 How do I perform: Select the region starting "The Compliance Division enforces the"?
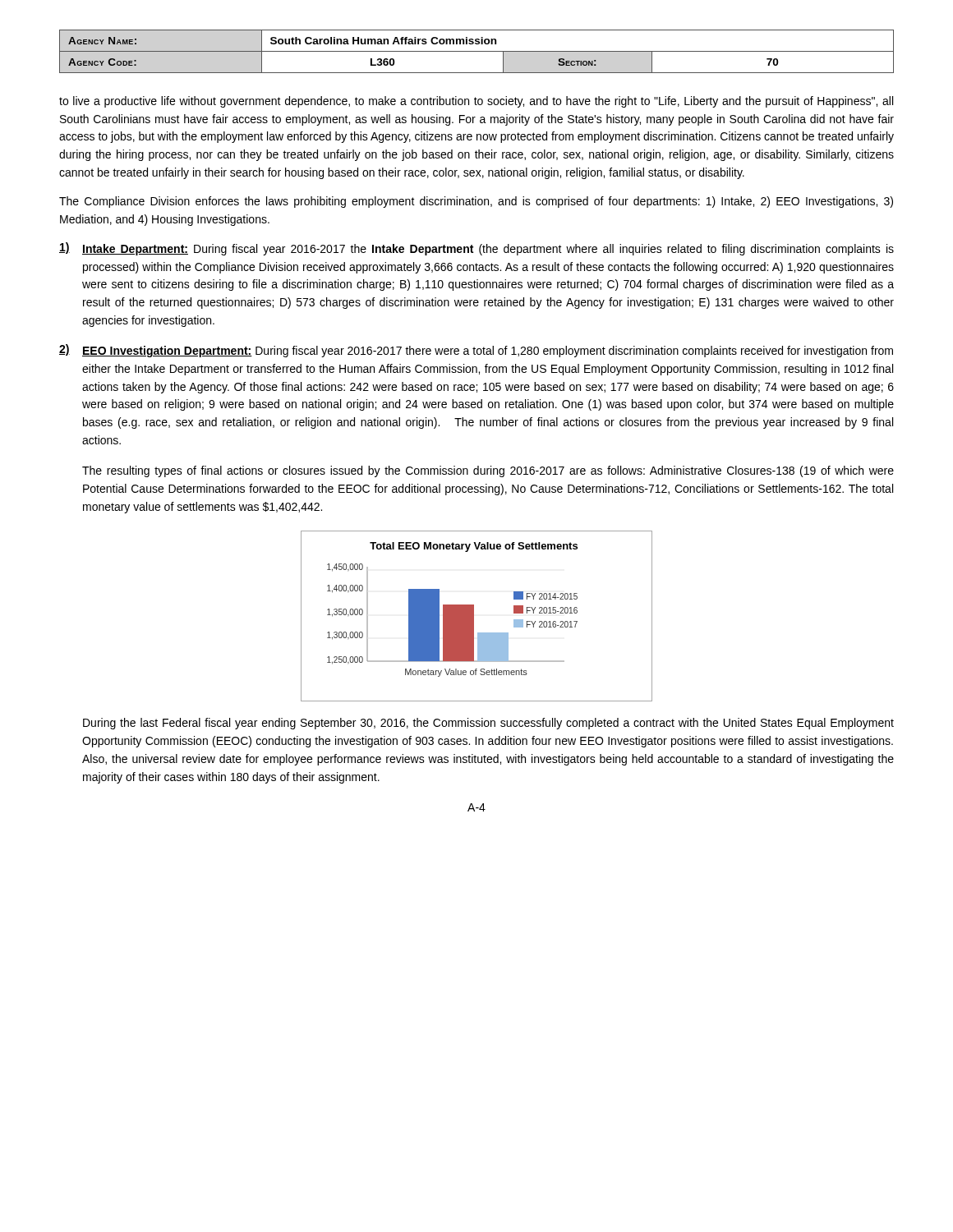click(x=476, y=210)
